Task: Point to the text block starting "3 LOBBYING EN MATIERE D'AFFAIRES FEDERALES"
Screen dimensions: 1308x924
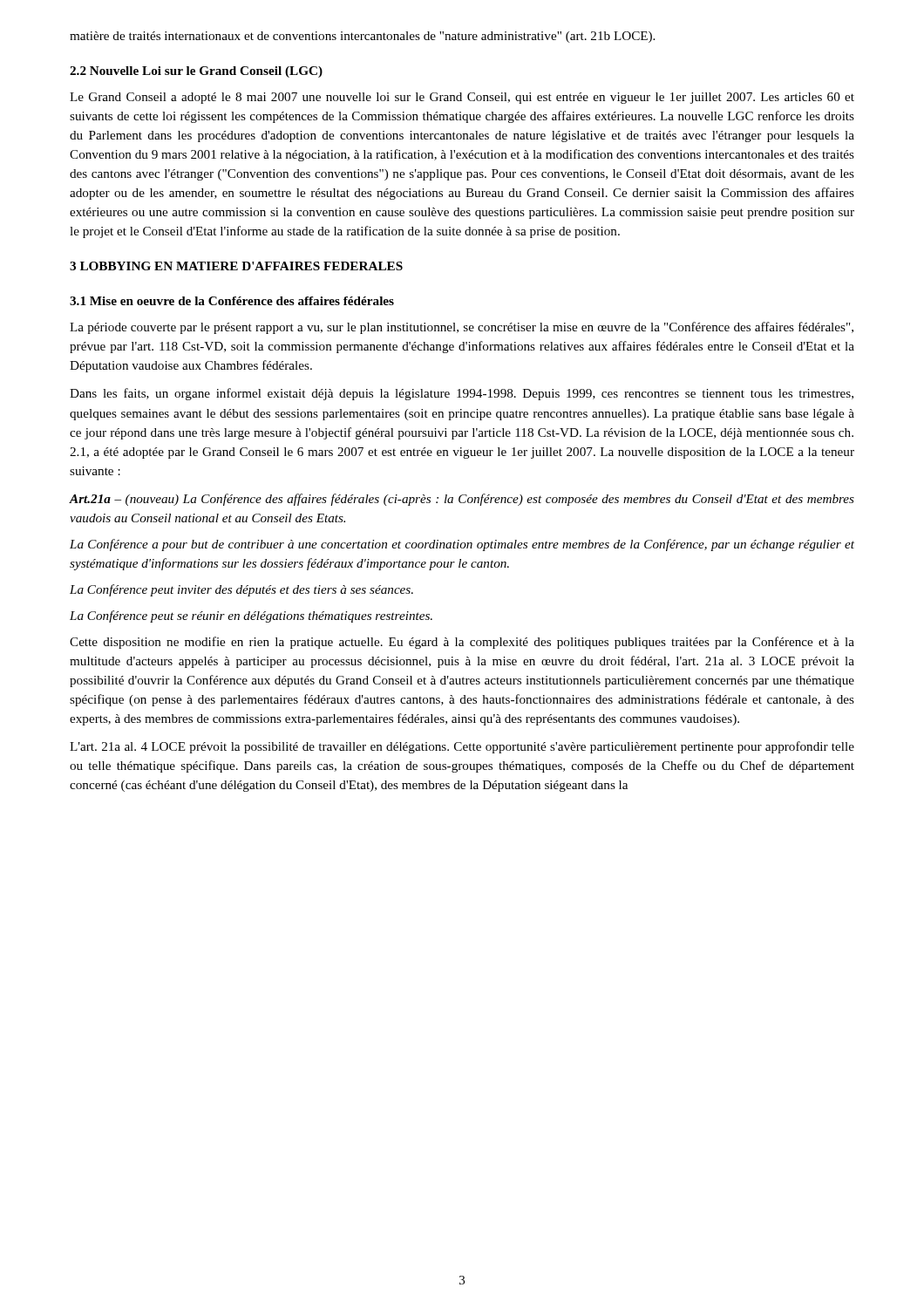Action: (x=236, y=266)
